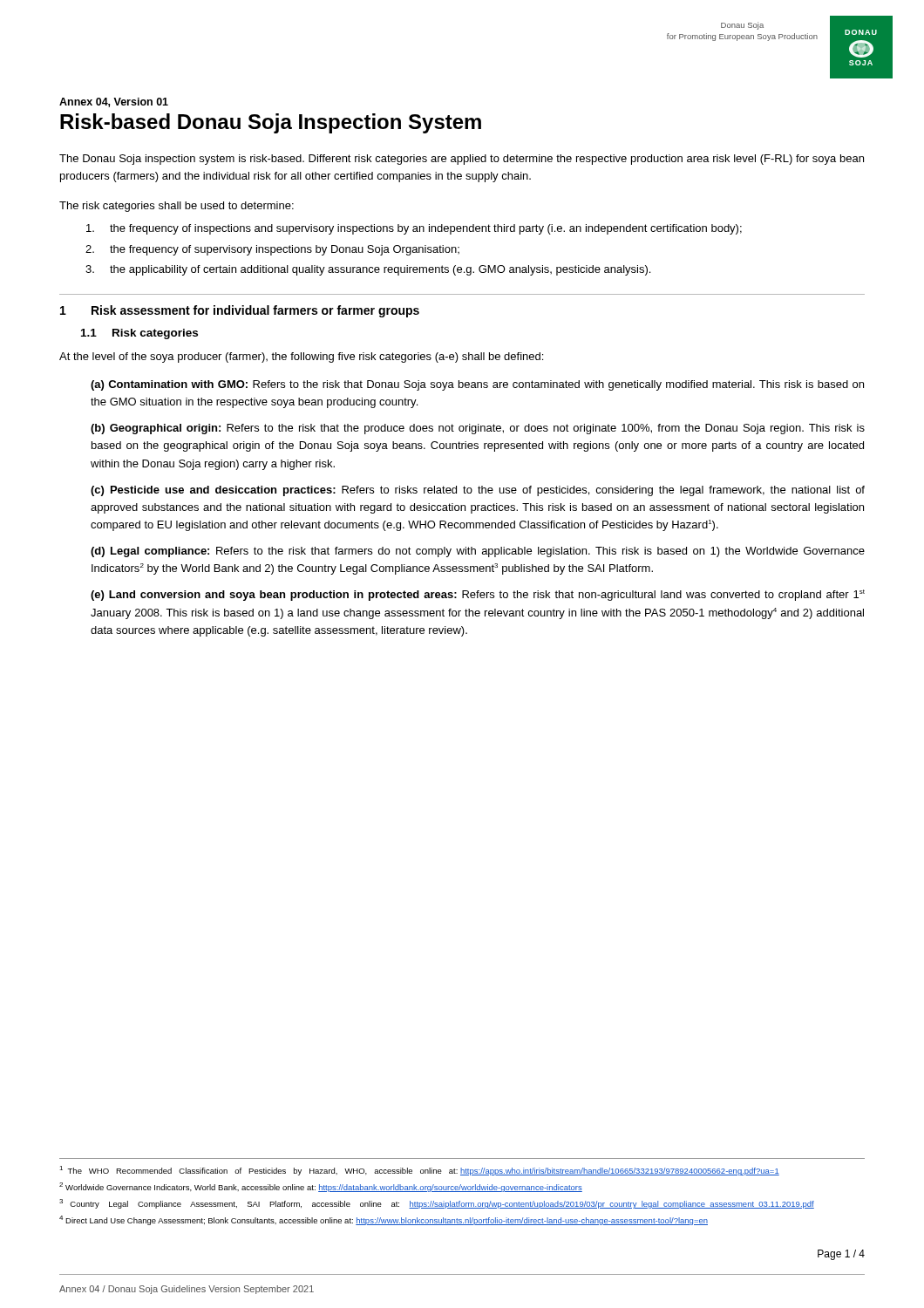Viewport: 924px width, 1308px height.
Task: Point to the block beginning "(e) Land conversion and"
Action: pos(478,612)
